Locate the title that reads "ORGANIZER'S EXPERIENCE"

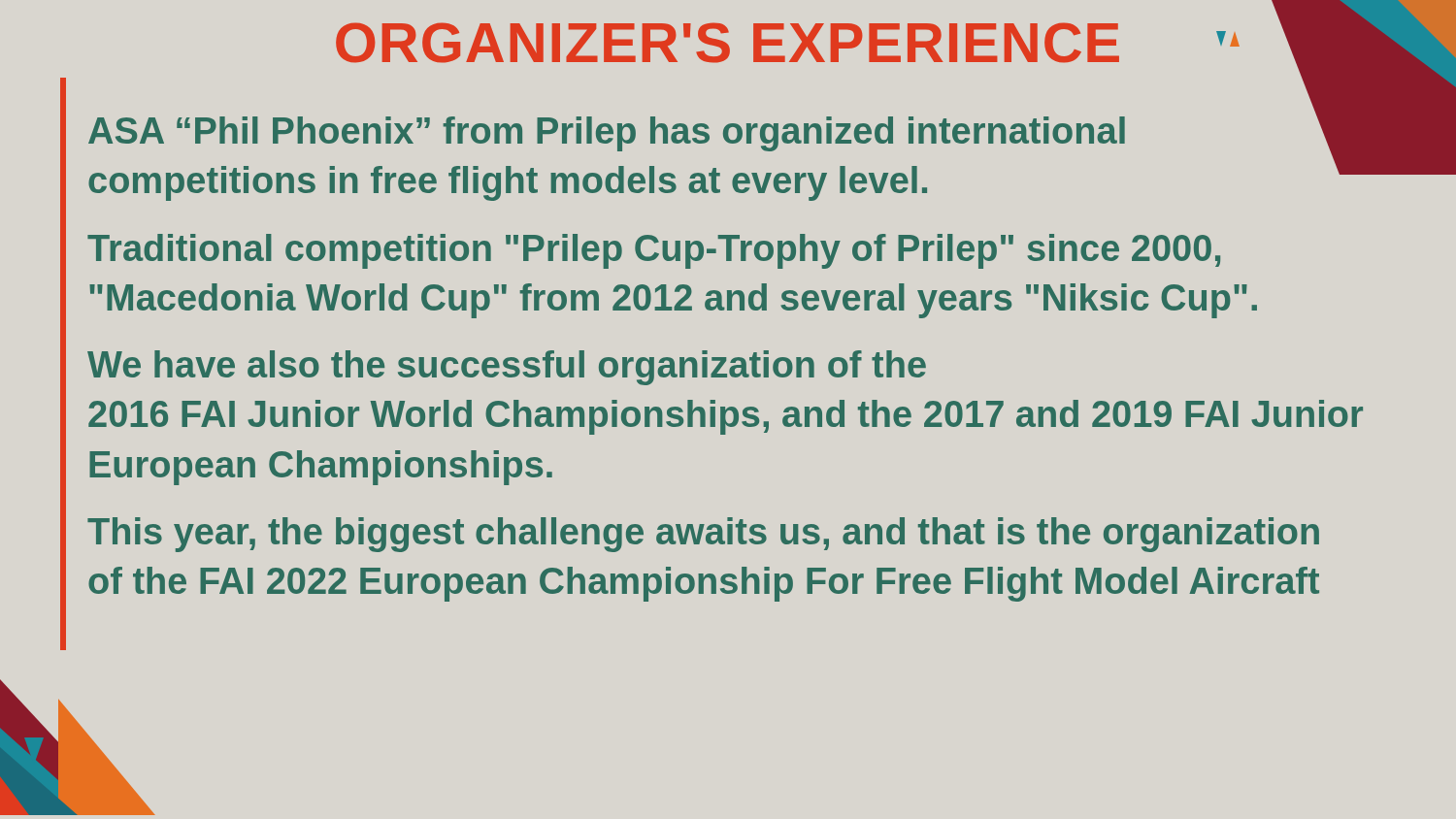click(x=800, y=42)
